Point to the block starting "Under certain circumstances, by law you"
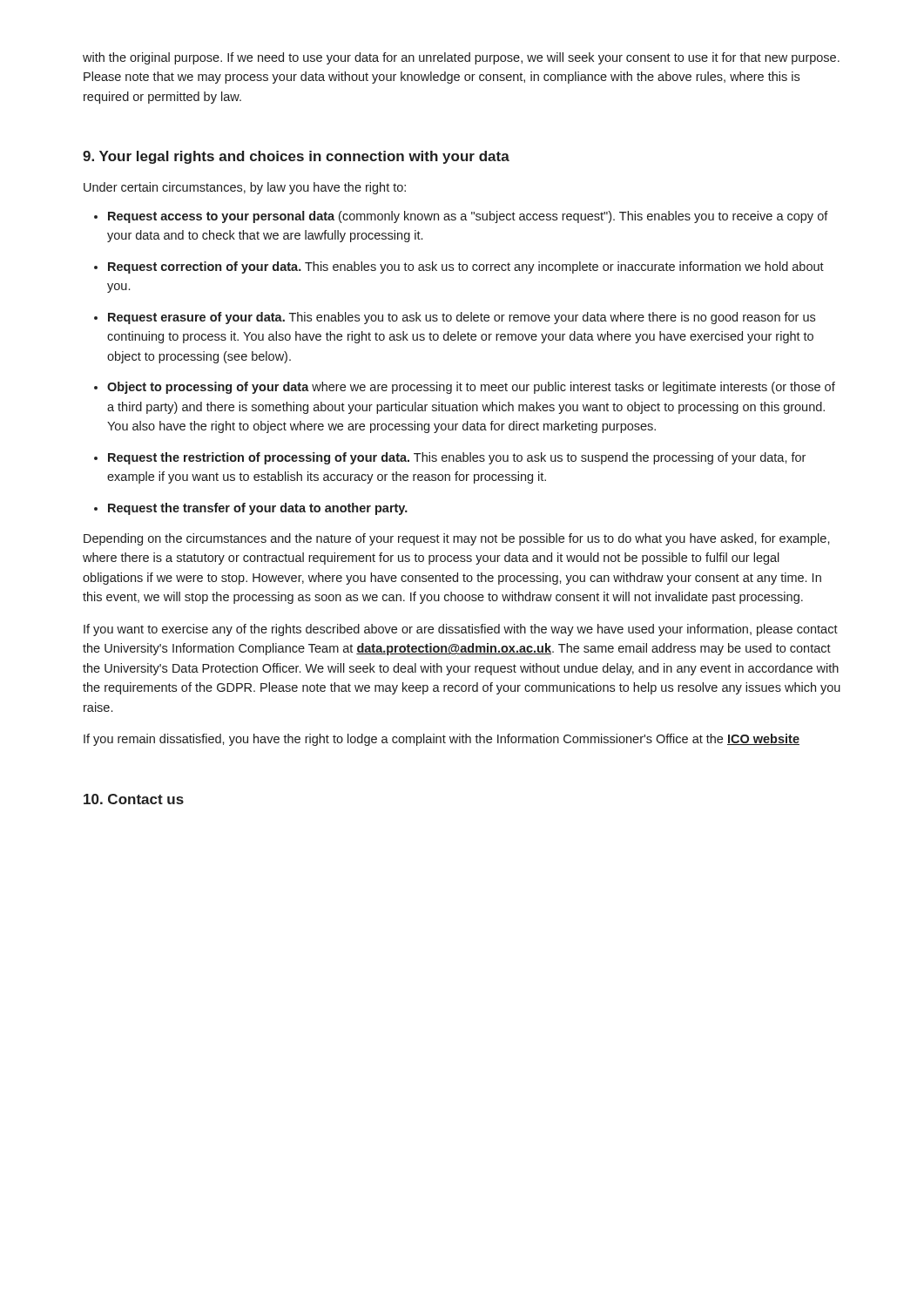The width and height of the screenshot is (924, 1307). click(245, 188)
